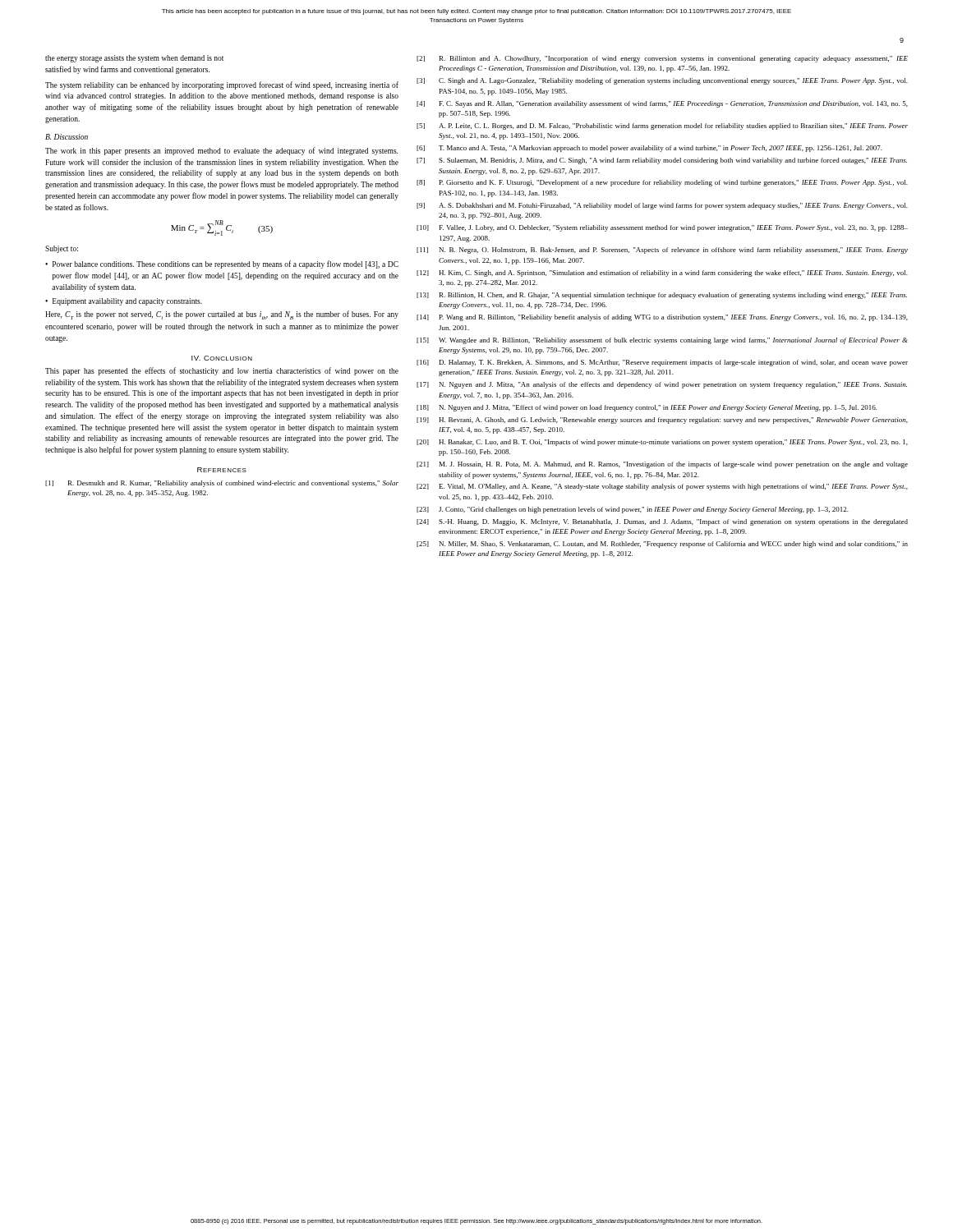Select the text starting "The work in this paper presents an"
The image size is (953, 1232).
[222, 180]
